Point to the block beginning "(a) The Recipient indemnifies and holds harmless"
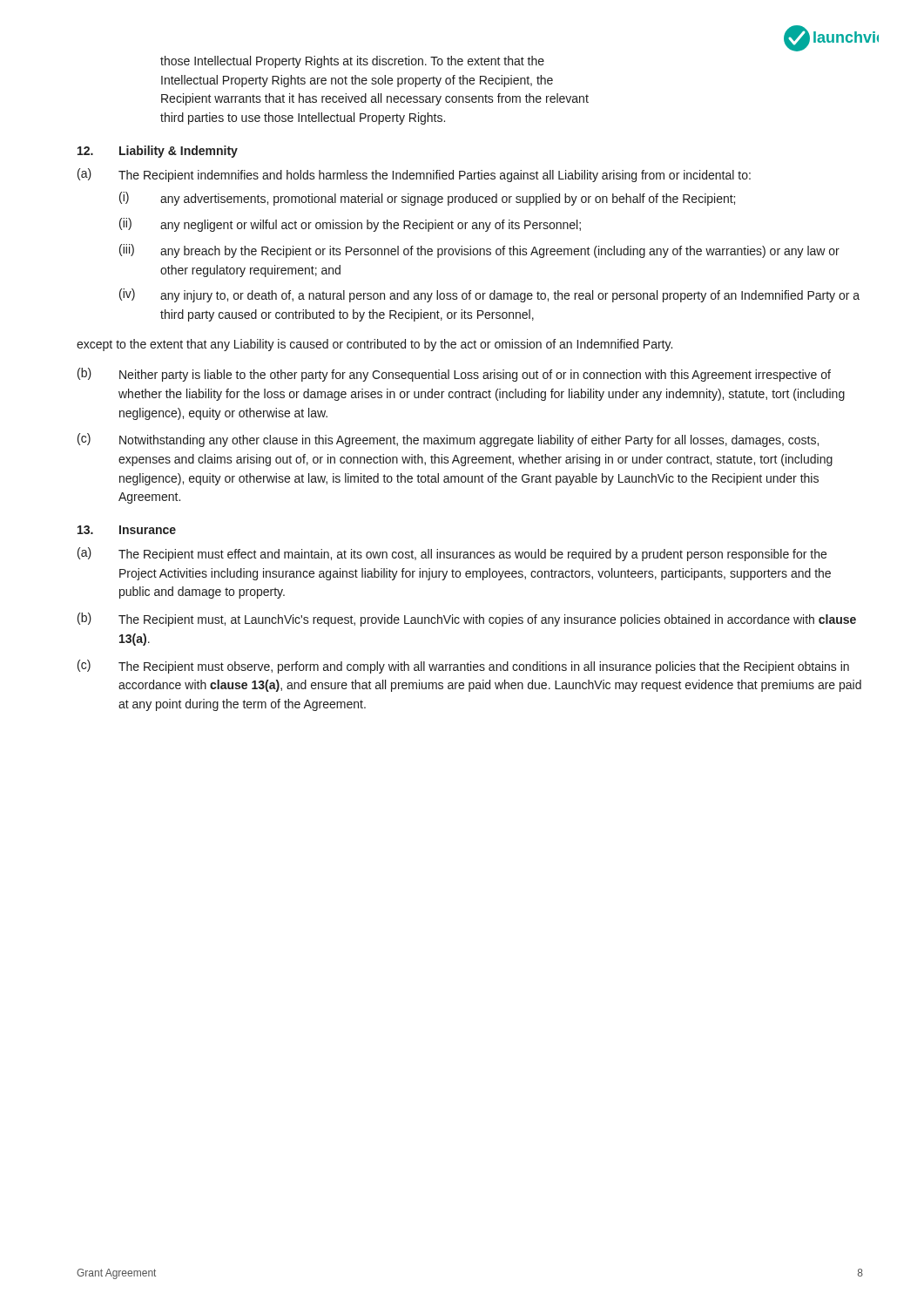The width and height of the screenshot is (924, 1307). [x=470, y=176]
